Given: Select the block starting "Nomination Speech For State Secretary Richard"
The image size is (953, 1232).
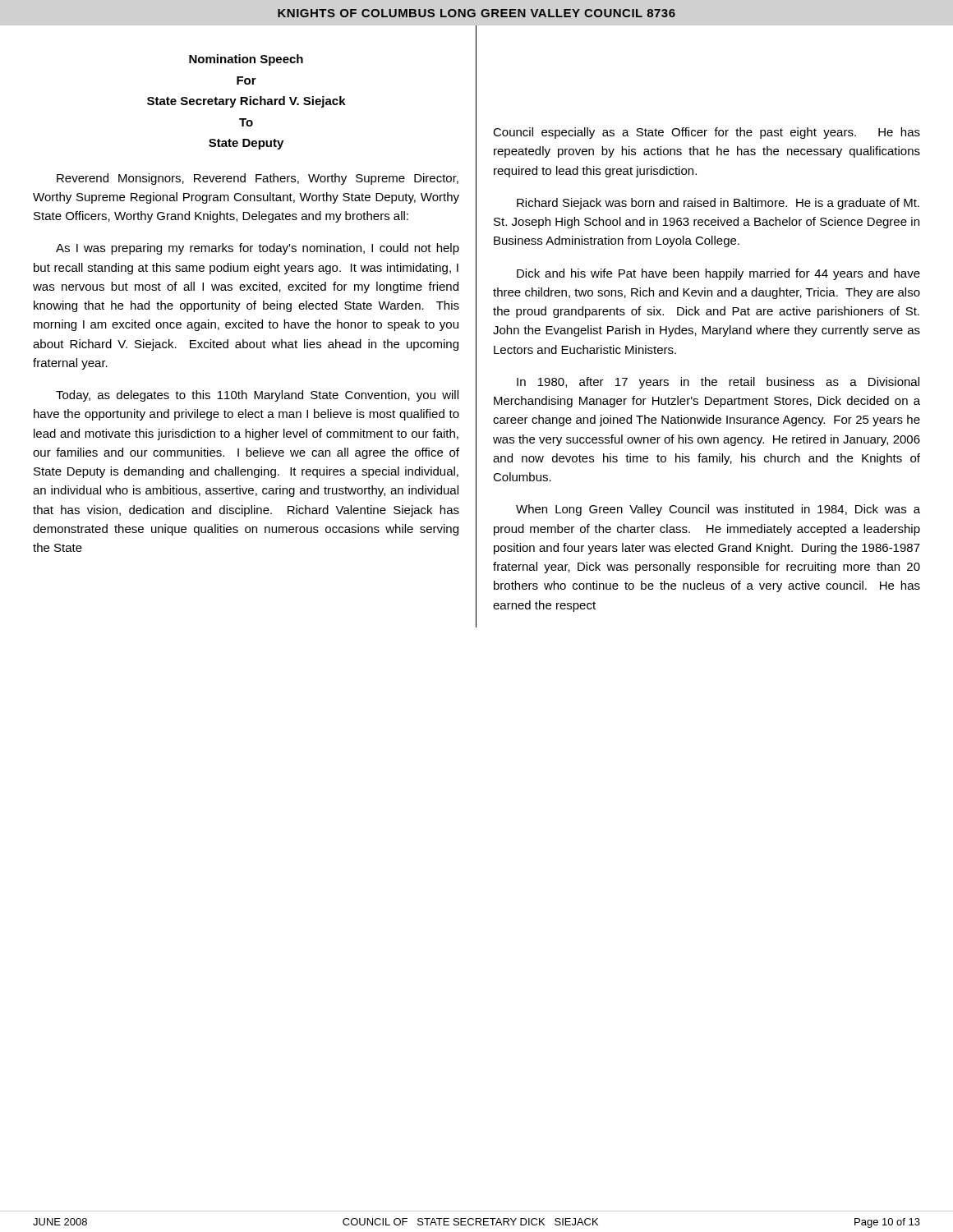Looking at the screenshot, I should pos(246,101).
